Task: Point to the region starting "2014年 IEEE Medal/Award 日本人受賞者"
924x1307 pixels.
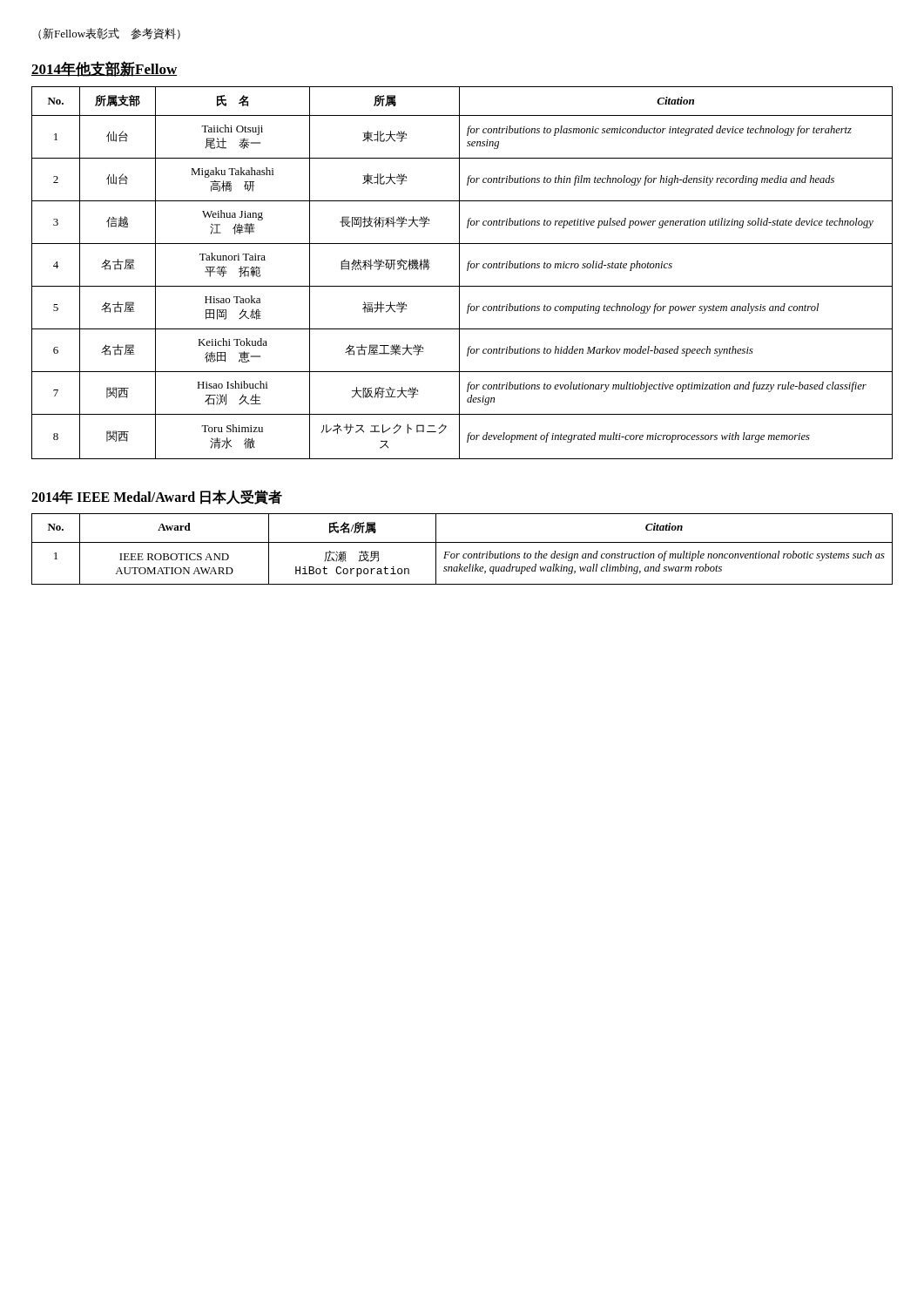Action: coord(157,497)
